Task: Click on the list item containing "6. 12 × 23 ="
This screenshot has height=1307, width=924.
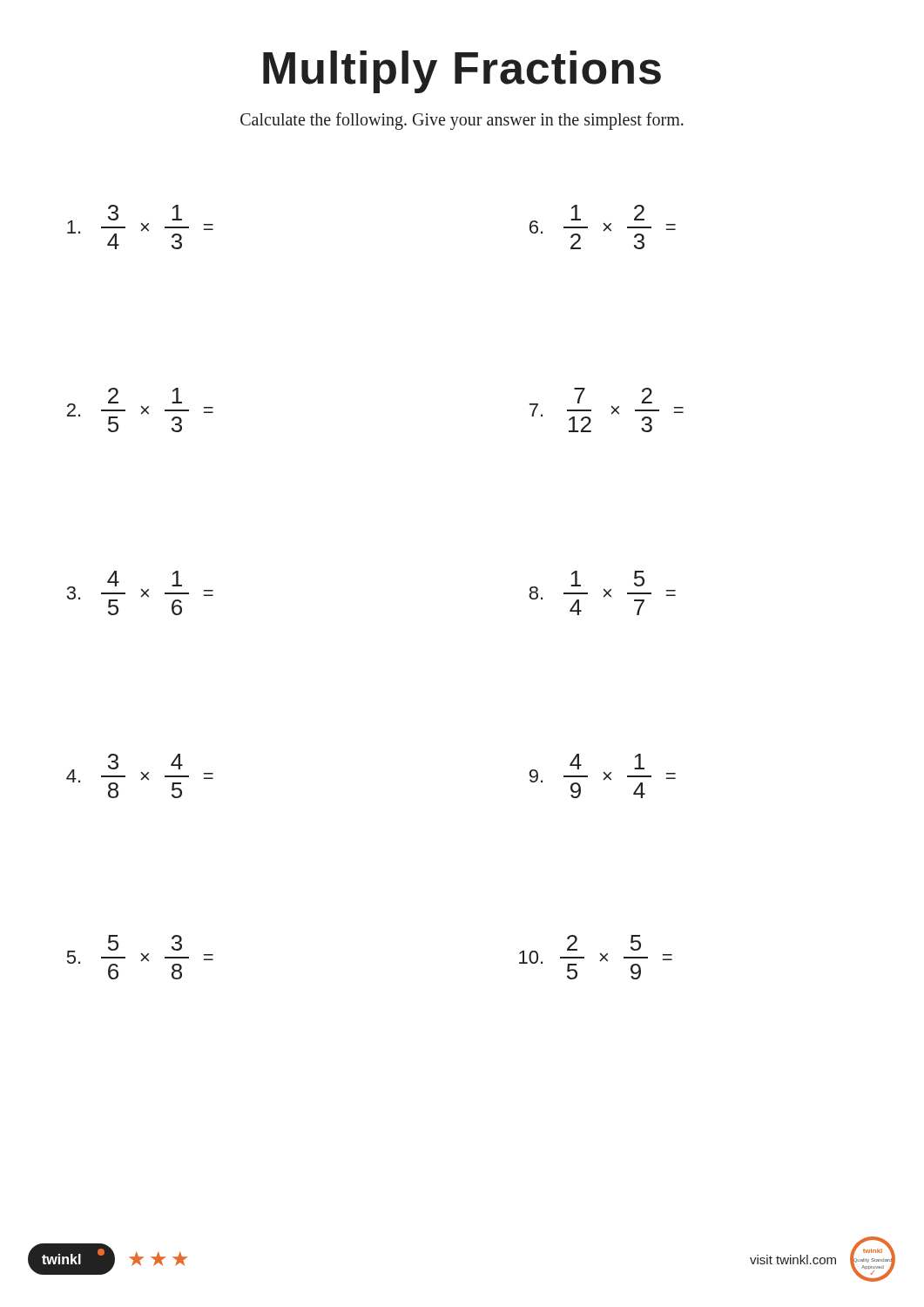Action: [x=591, y=227]
